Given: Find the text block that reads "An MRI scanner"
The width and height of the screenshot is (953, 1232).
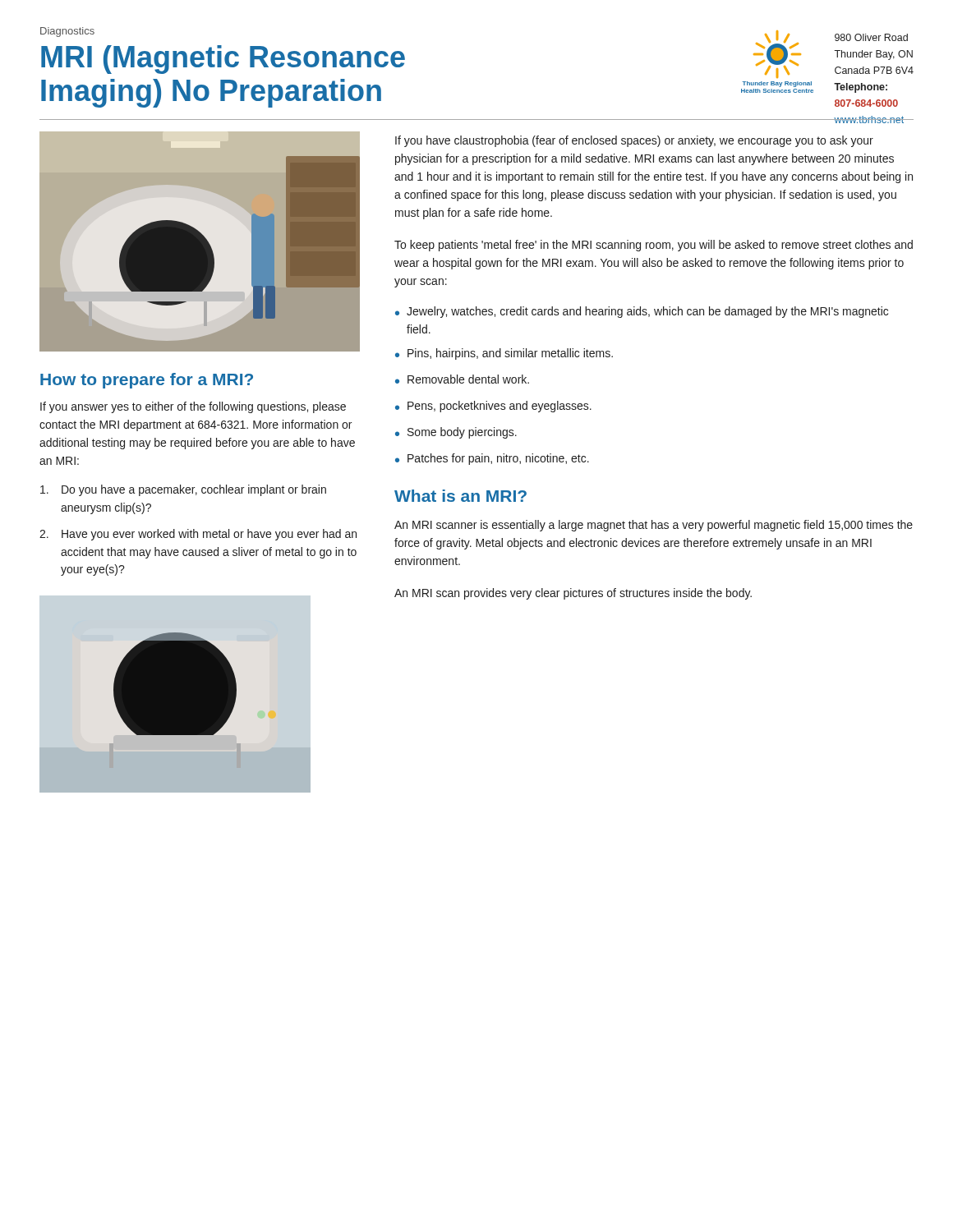Looking at the screenshot, I should [x=654, y=543].
